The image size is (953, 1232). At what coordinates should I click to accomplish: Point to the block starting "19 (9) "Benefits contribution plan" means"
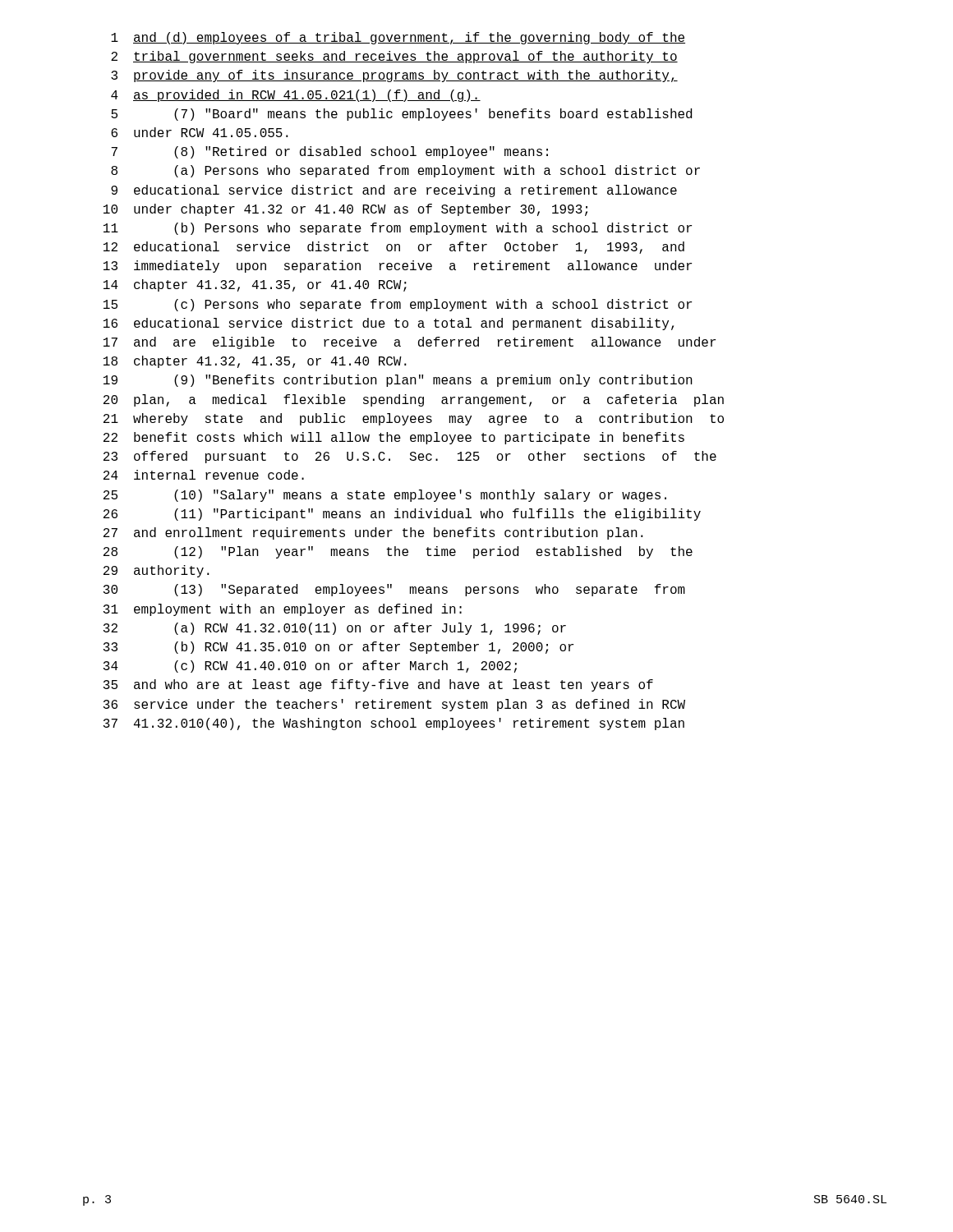click(x=485, y=382)
